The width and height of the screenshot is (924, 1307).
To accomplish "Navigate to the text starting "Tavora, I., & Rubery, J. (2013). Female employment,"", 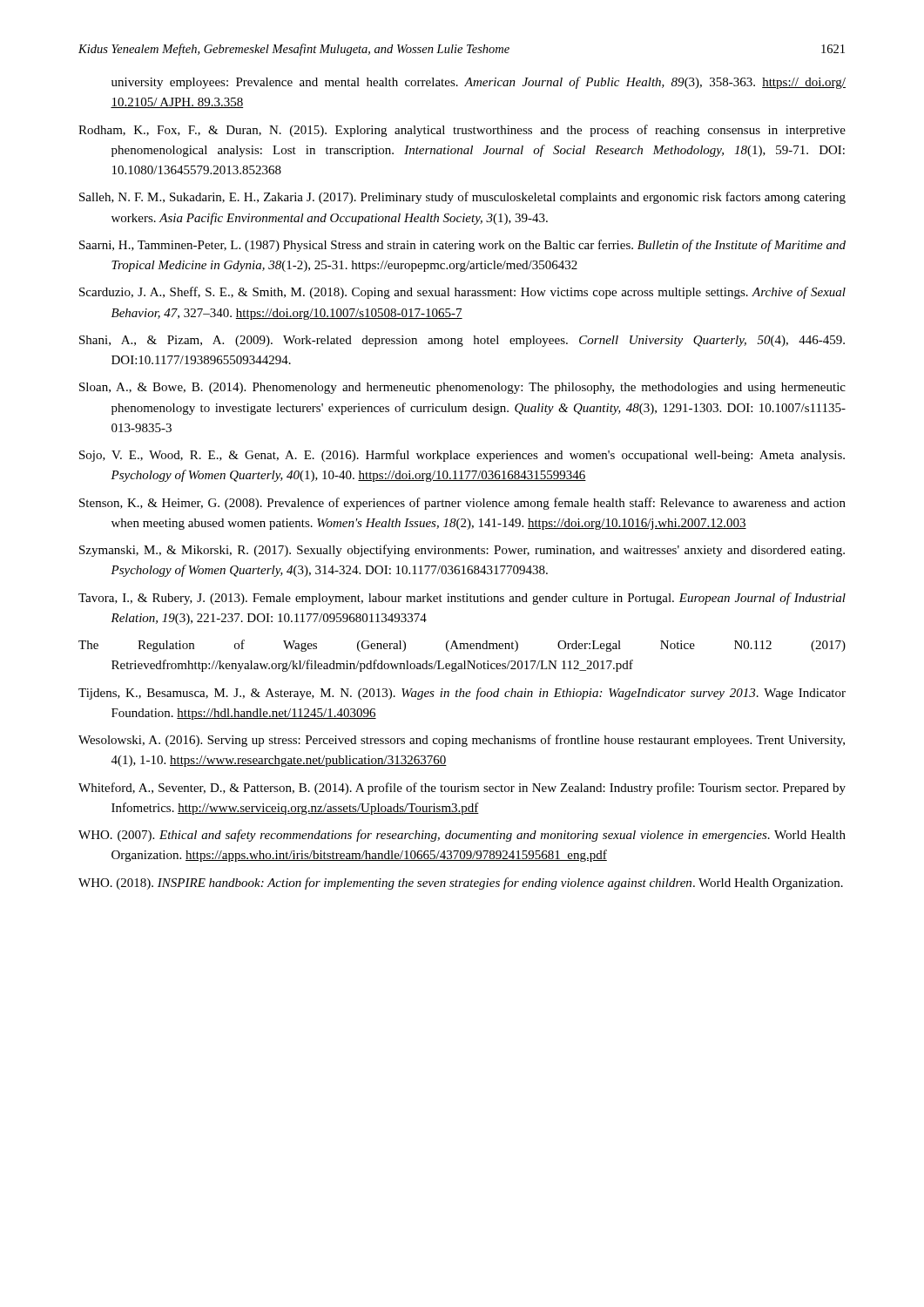I will point(462,607).
